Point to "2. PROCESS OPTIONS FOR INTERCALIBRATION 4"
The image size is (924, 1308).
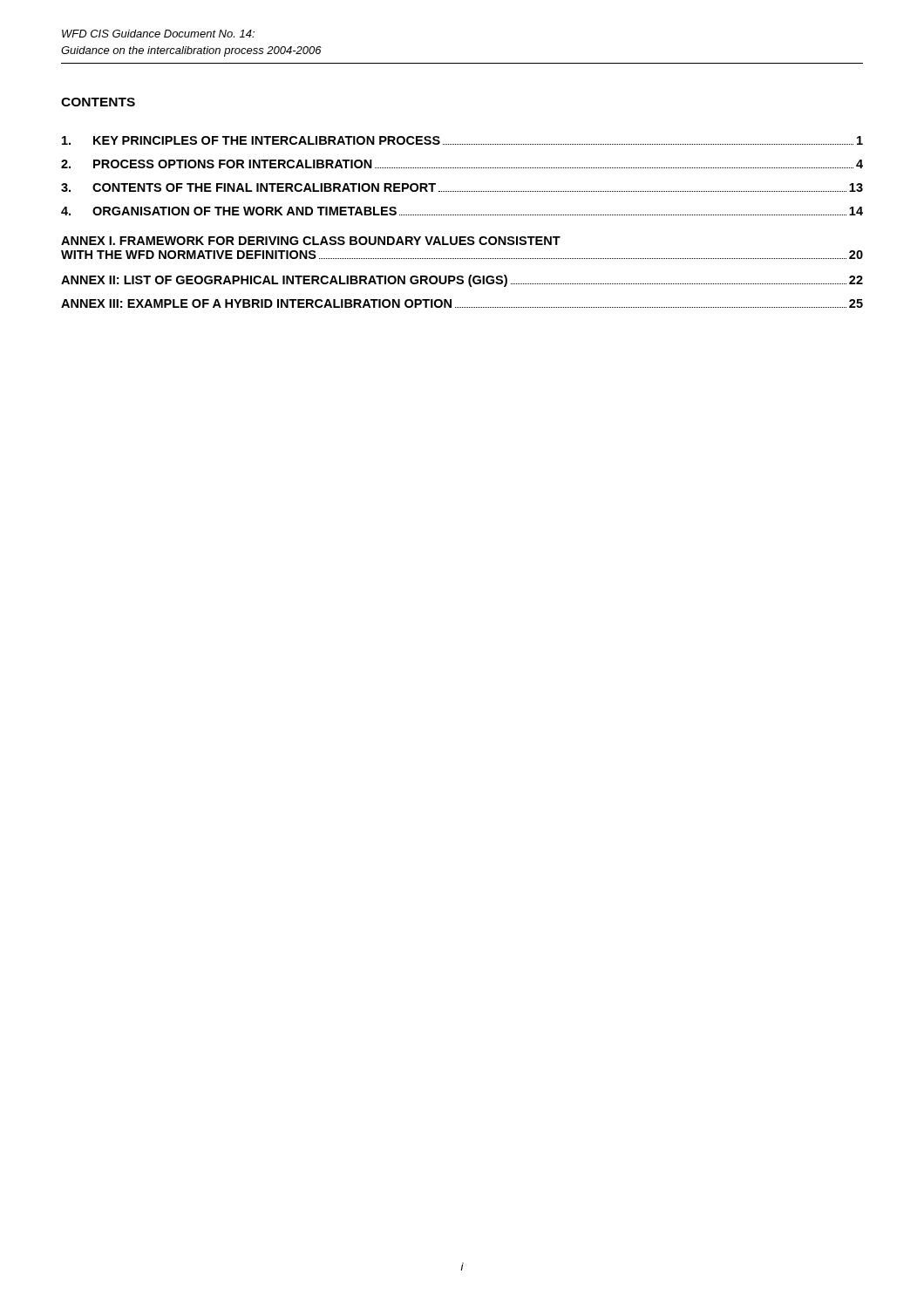pos(462,164)
